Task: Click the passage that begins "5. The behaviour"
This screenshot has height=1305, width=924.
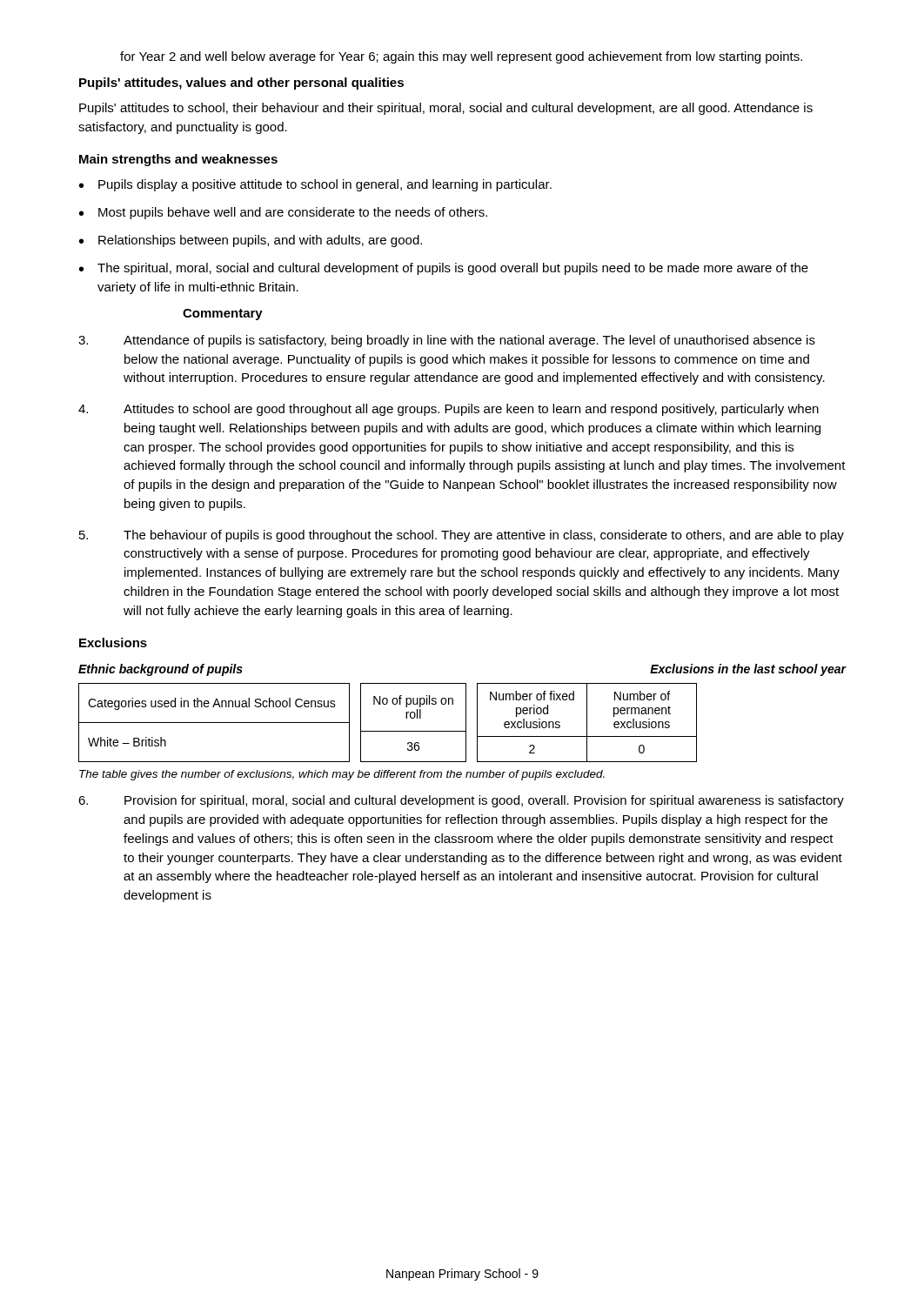Action: tap(462, 572)
